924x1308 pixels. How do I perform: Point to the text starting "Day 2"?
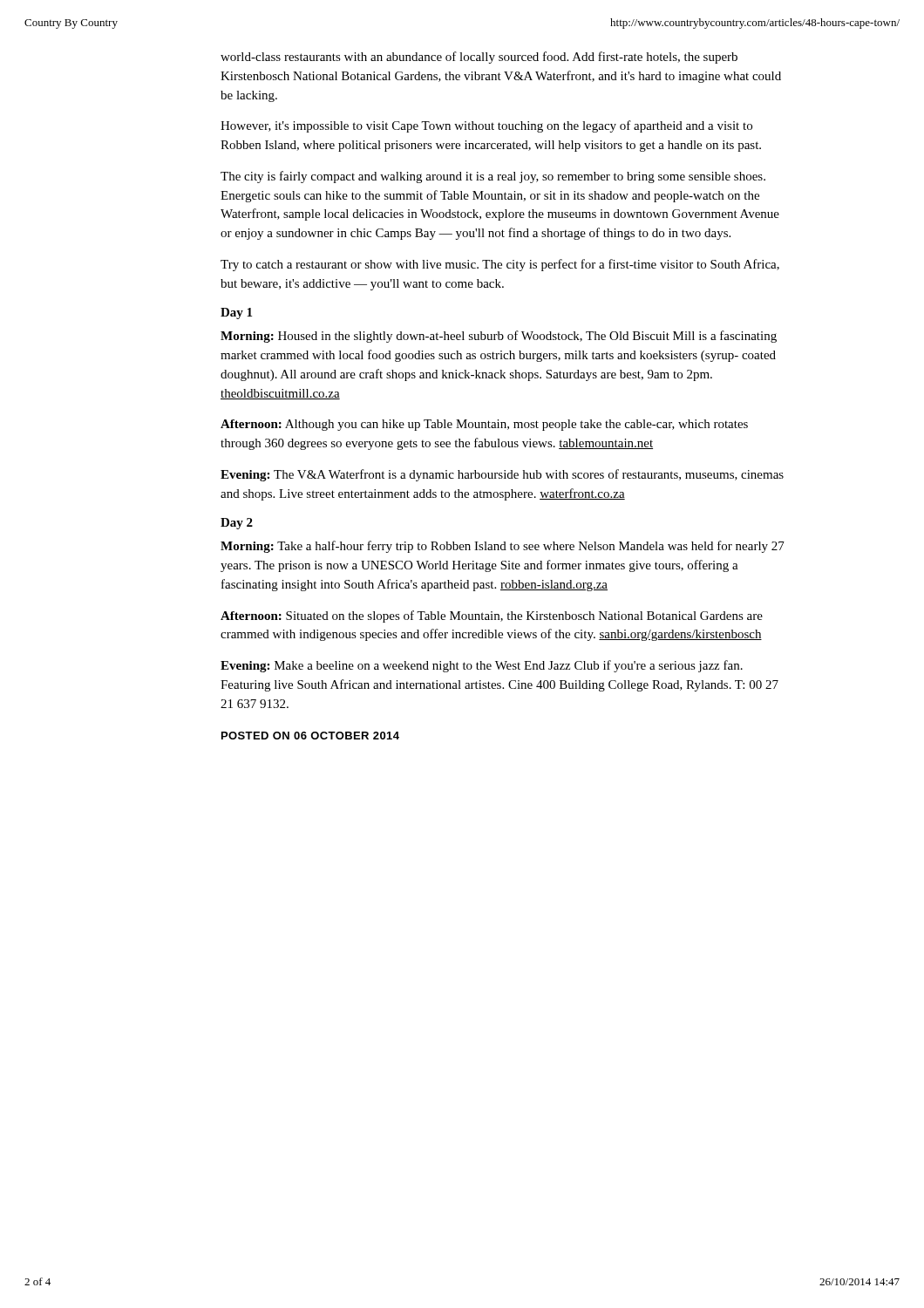[237, 523]
